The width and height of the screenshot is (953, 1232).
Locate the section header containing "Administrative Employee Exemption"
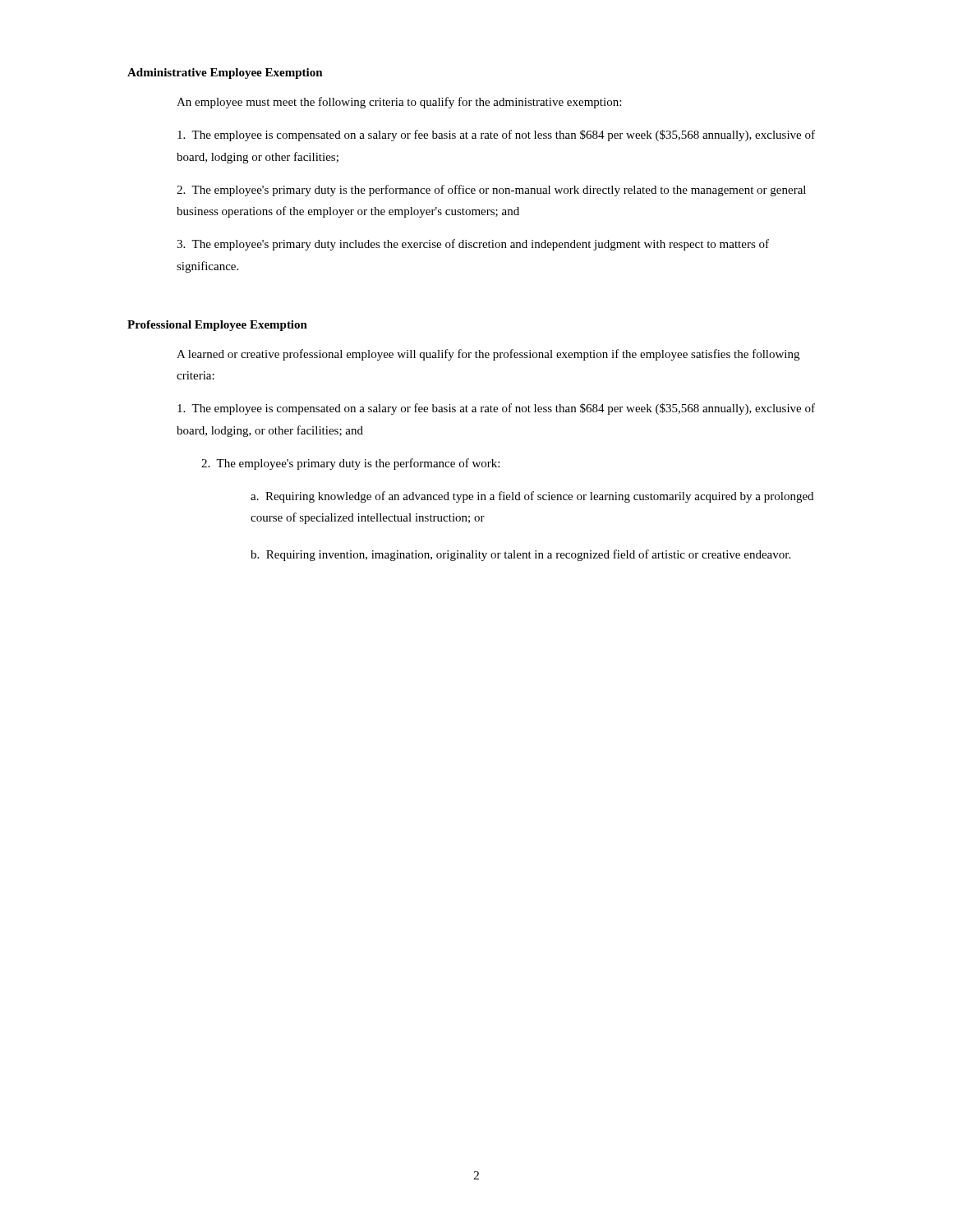click(x=225, y=72)
